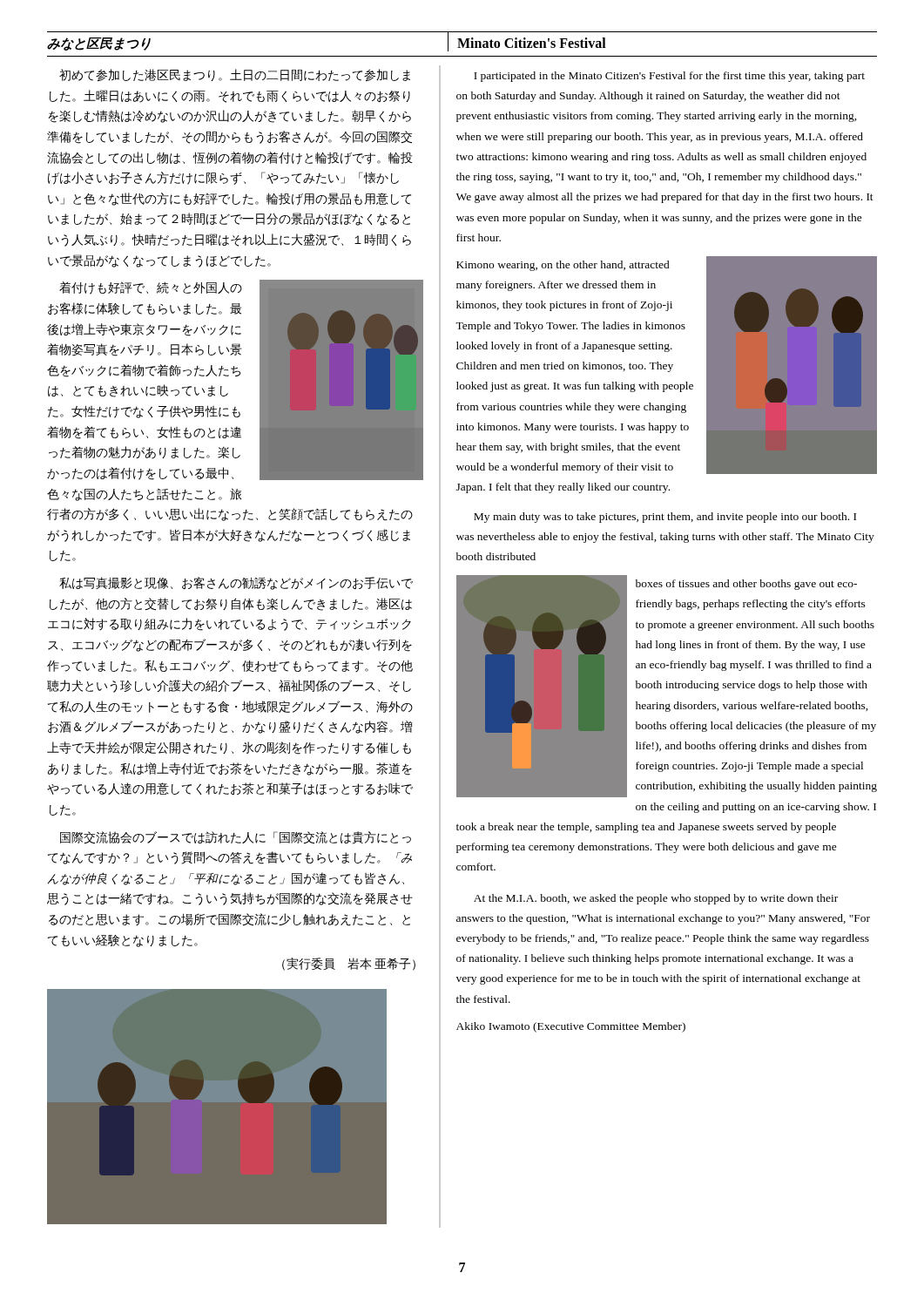
Task: Click the passage that begins "At the M.I.A. booth, we asked"
Action: [663, 948]
